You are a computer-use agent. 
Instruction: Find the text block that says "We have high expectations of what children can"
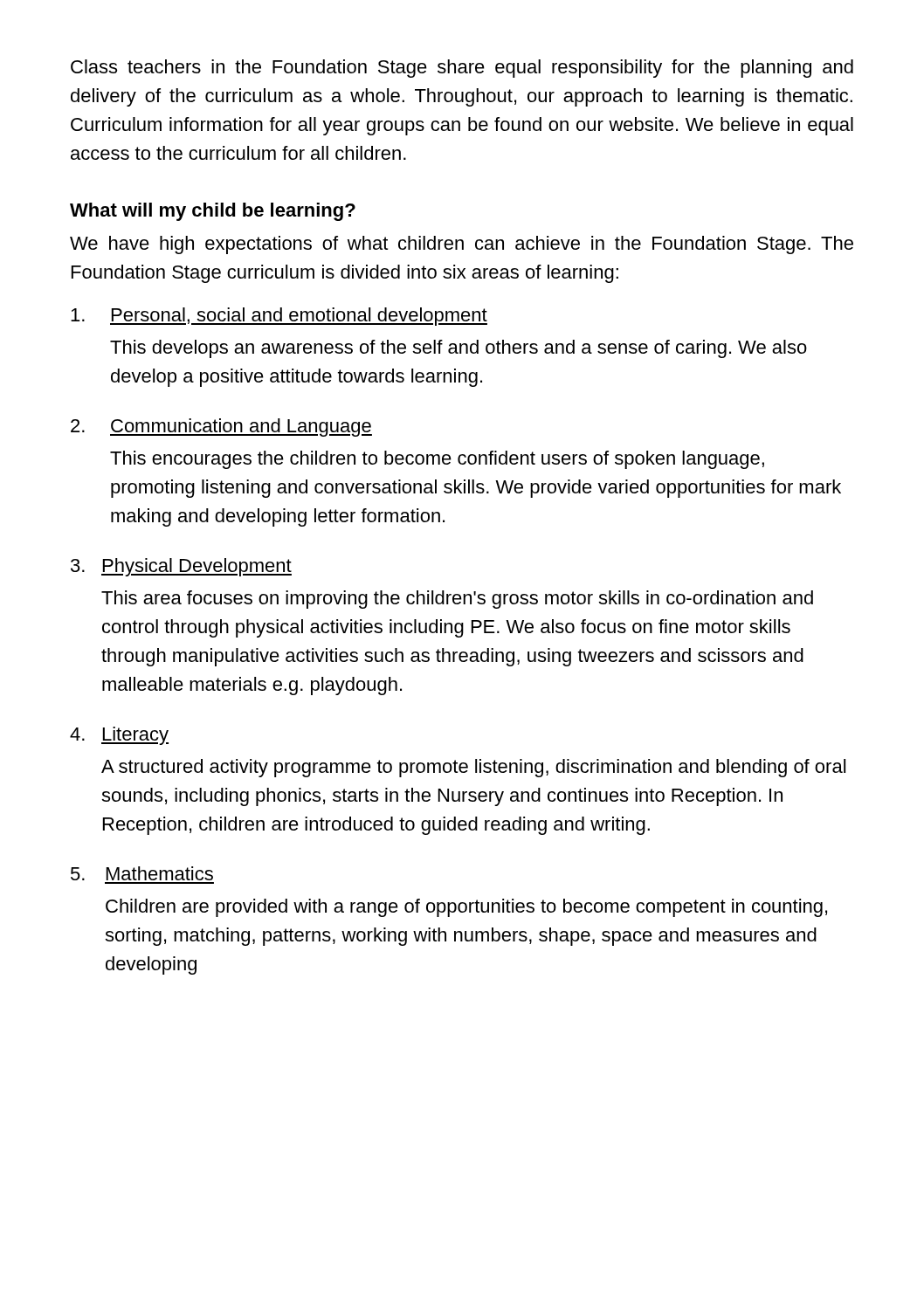pos(462,258)
